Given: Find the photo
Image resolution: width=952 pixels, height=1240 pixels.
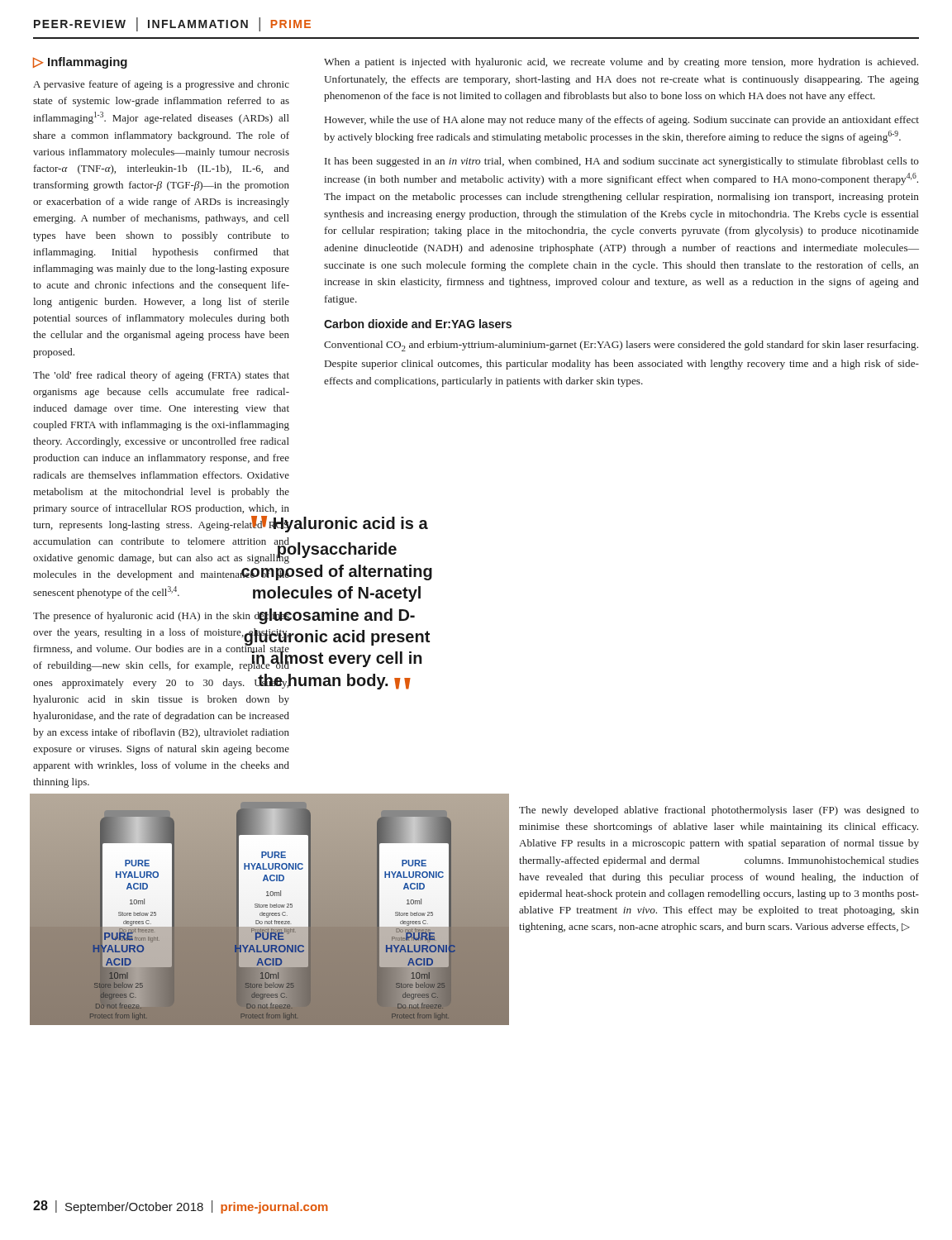Looking at the screenshot, I should 269,909.
